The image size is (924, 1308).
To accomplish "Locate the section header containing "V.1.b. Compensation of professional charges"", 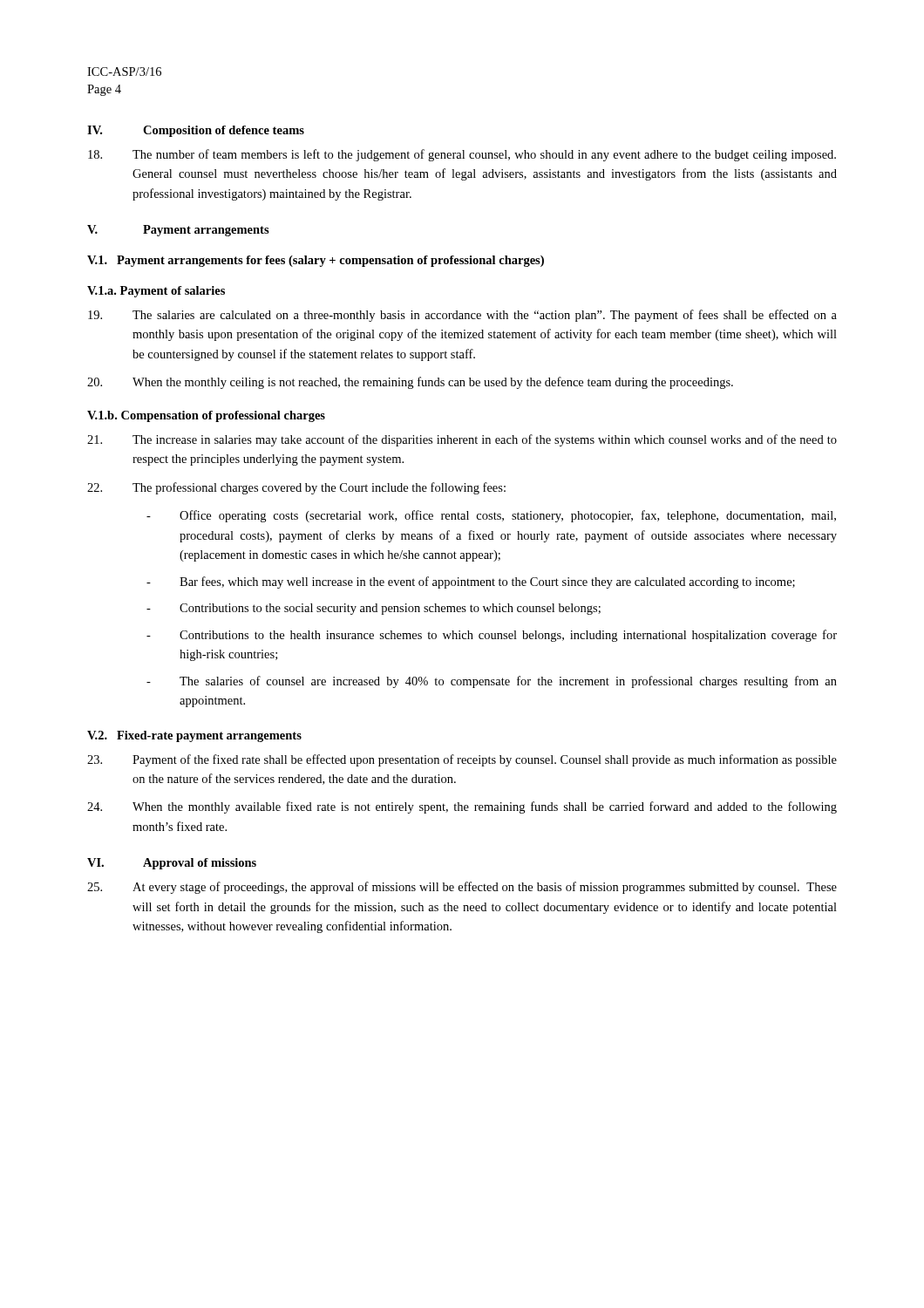I will [206, 415].
